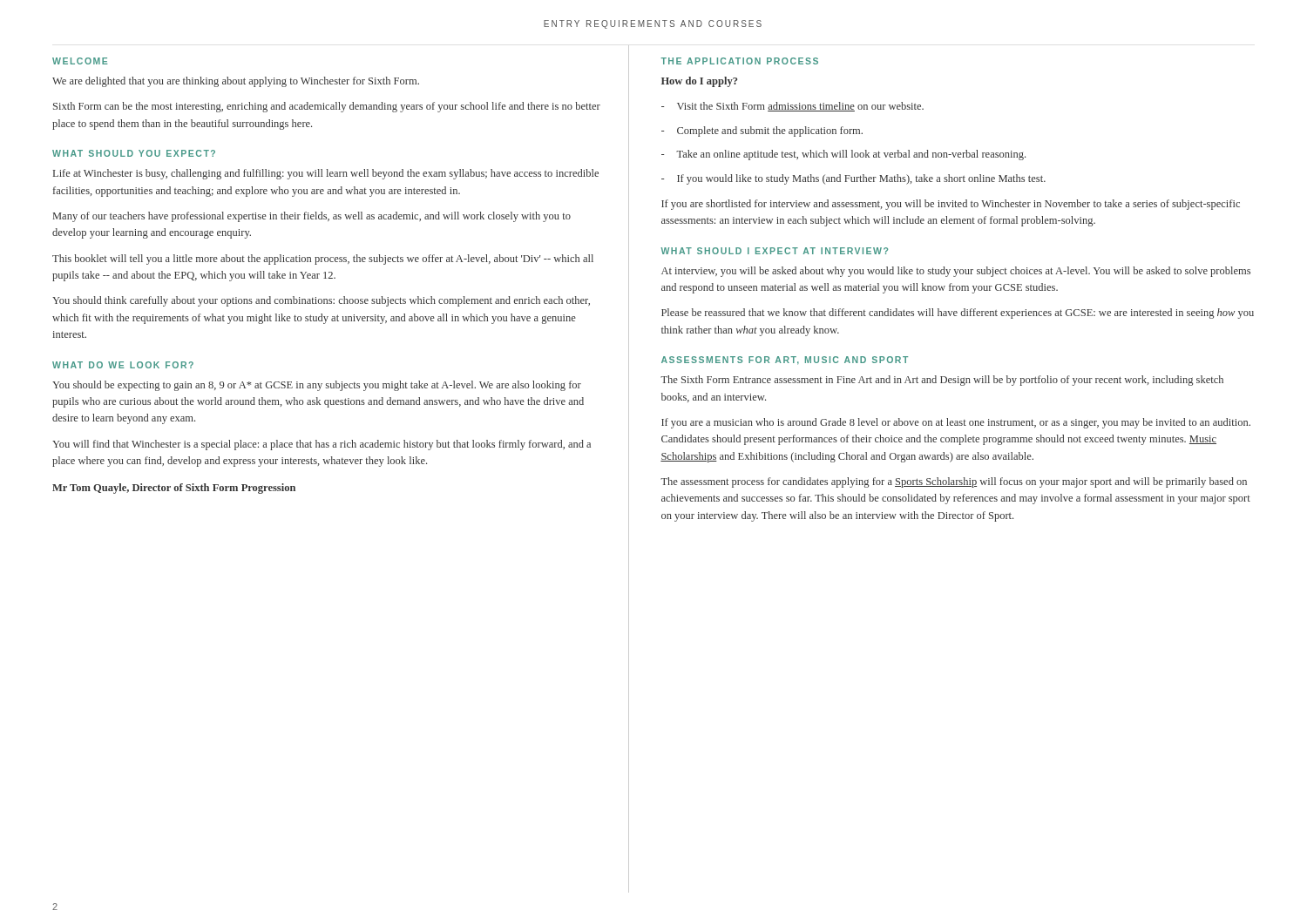Select the region starting "How do I apply?"
The width and height of the screenshot is (1307, 924).
[699, 81]
